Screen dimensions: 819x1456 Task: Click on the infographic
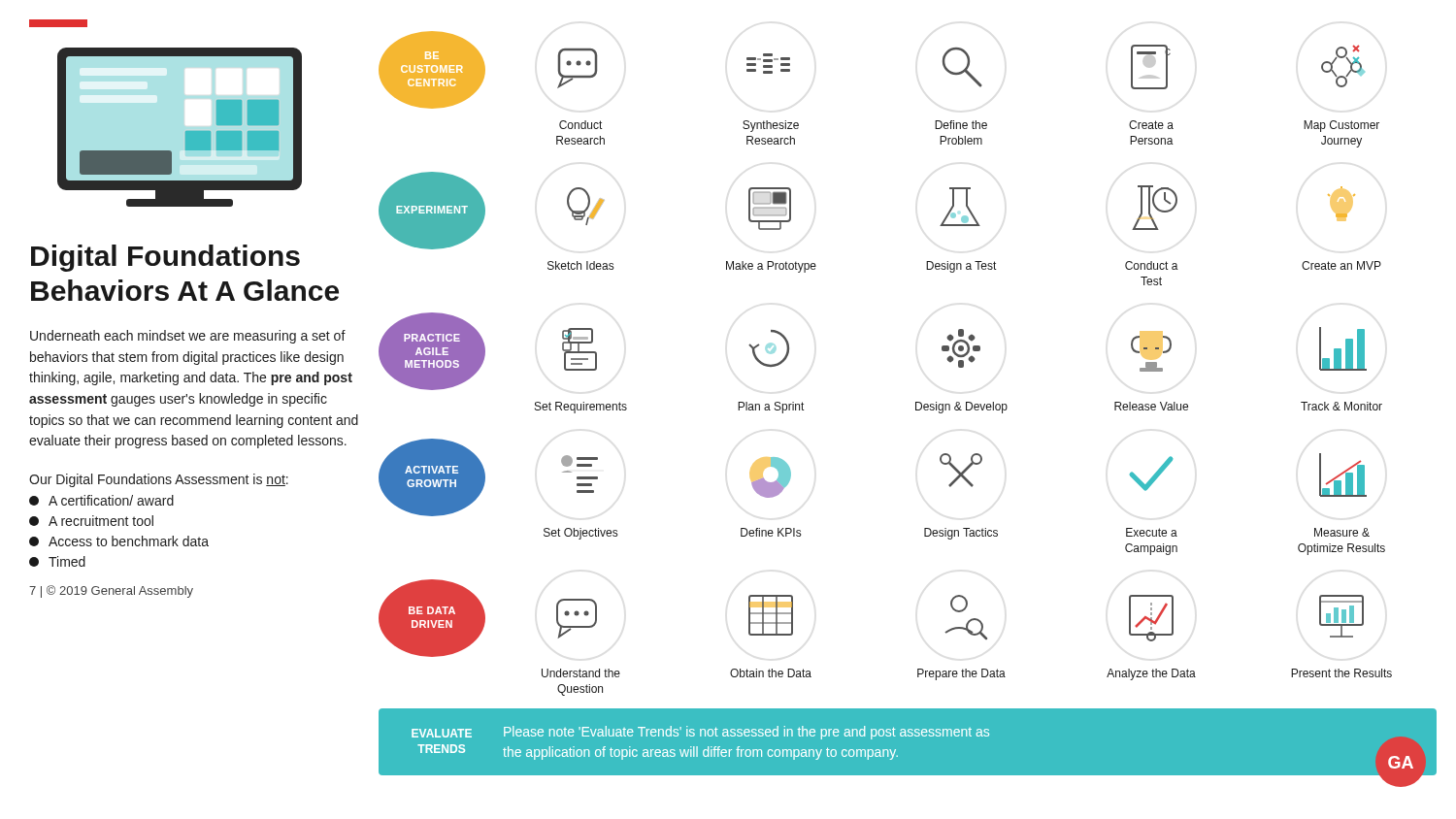(x=908, y=396)
